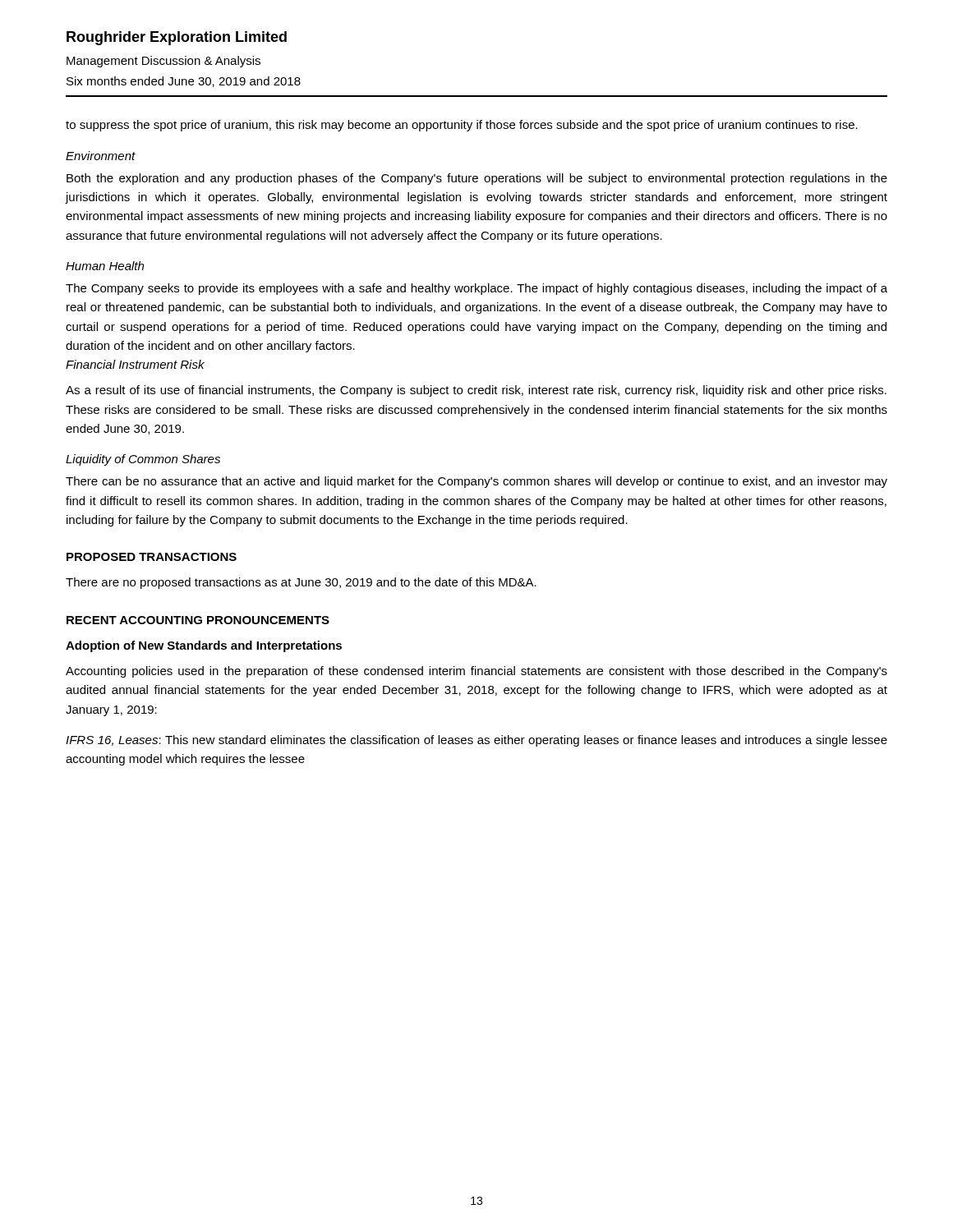
Task: Click the passage that begins "As a result of its"
Action: tap(476, 409)
